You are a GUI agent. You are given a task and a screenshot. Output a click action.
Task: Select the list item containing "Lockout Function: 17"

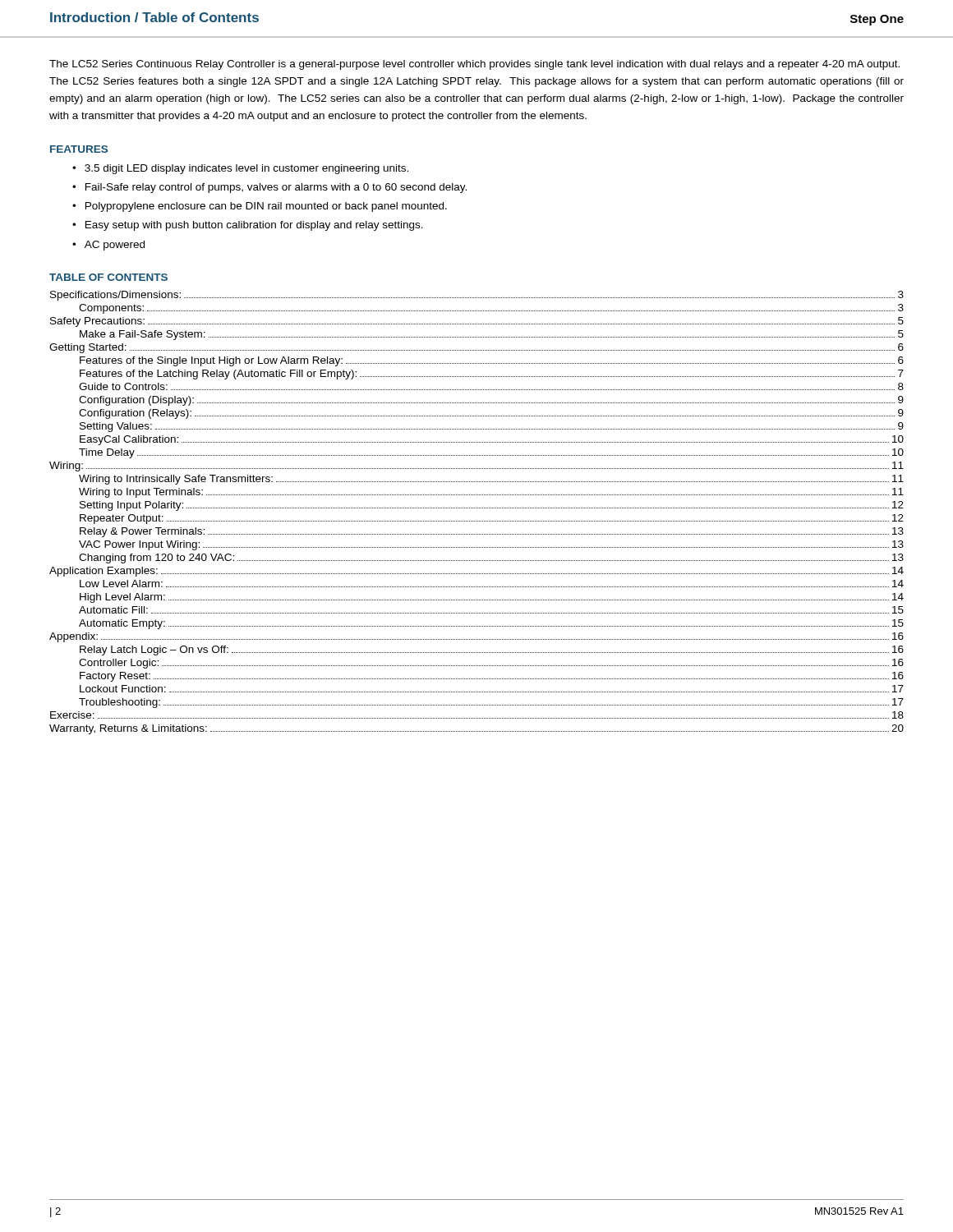476,689
